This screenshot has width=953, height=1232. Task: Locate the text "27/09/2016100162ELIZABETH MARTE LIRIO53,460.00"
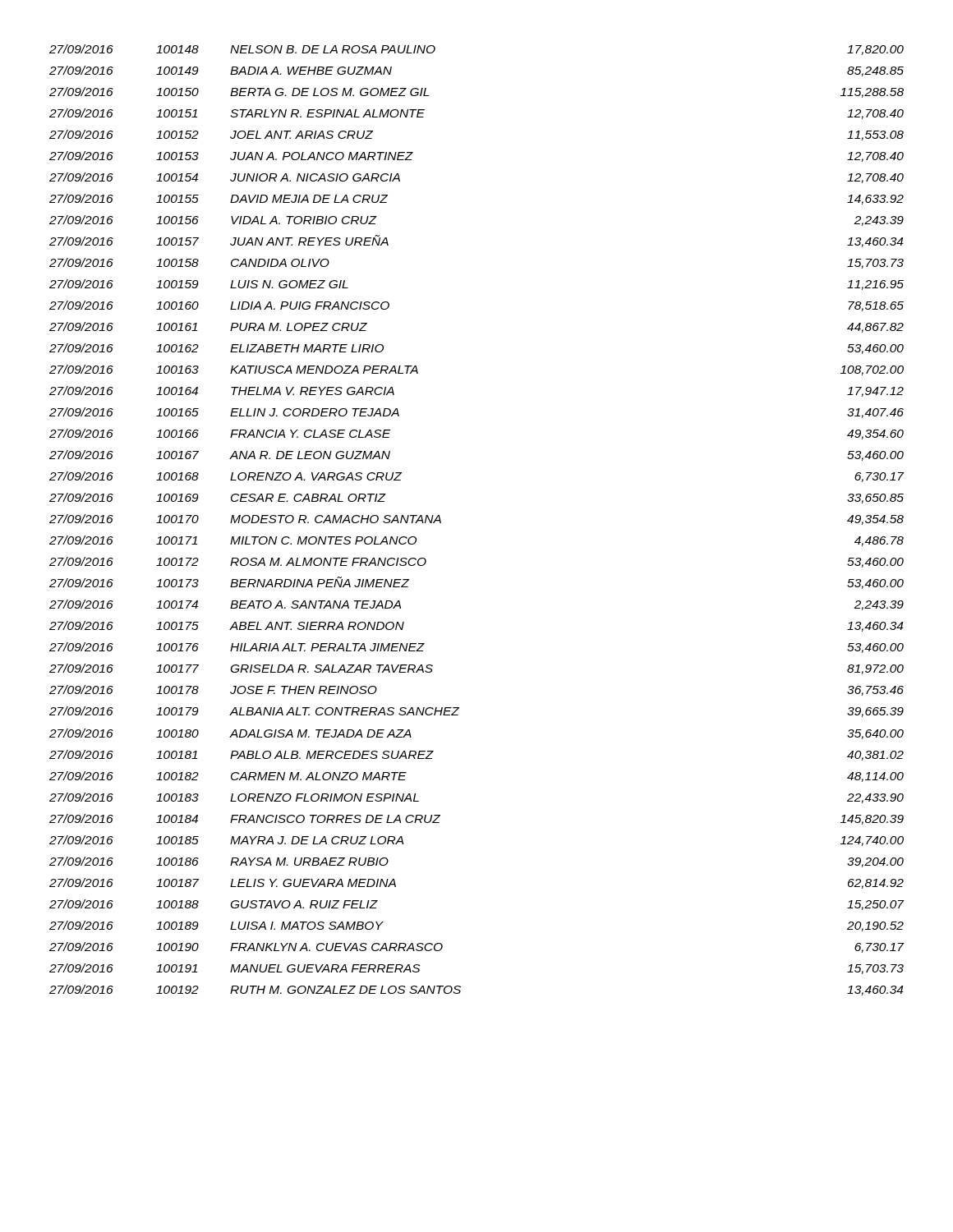pyautogui.click(x=90, y=349)
